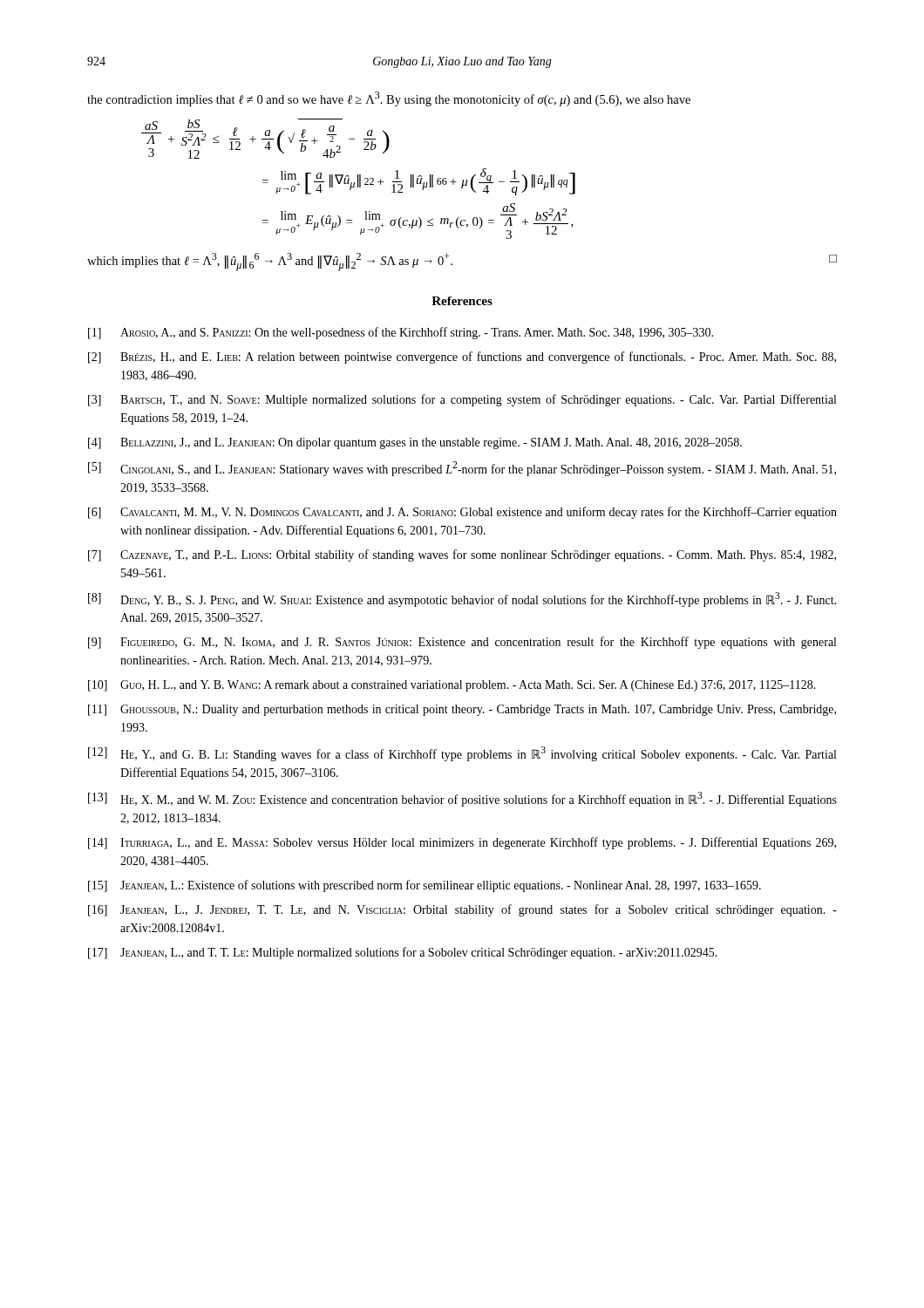The height and width of the screenshot is (1308, 924).
Task: Find the region starting "[7] Cazenave, T., and P.-L. Lions: Orbital stability"
Action: [462, 564]
